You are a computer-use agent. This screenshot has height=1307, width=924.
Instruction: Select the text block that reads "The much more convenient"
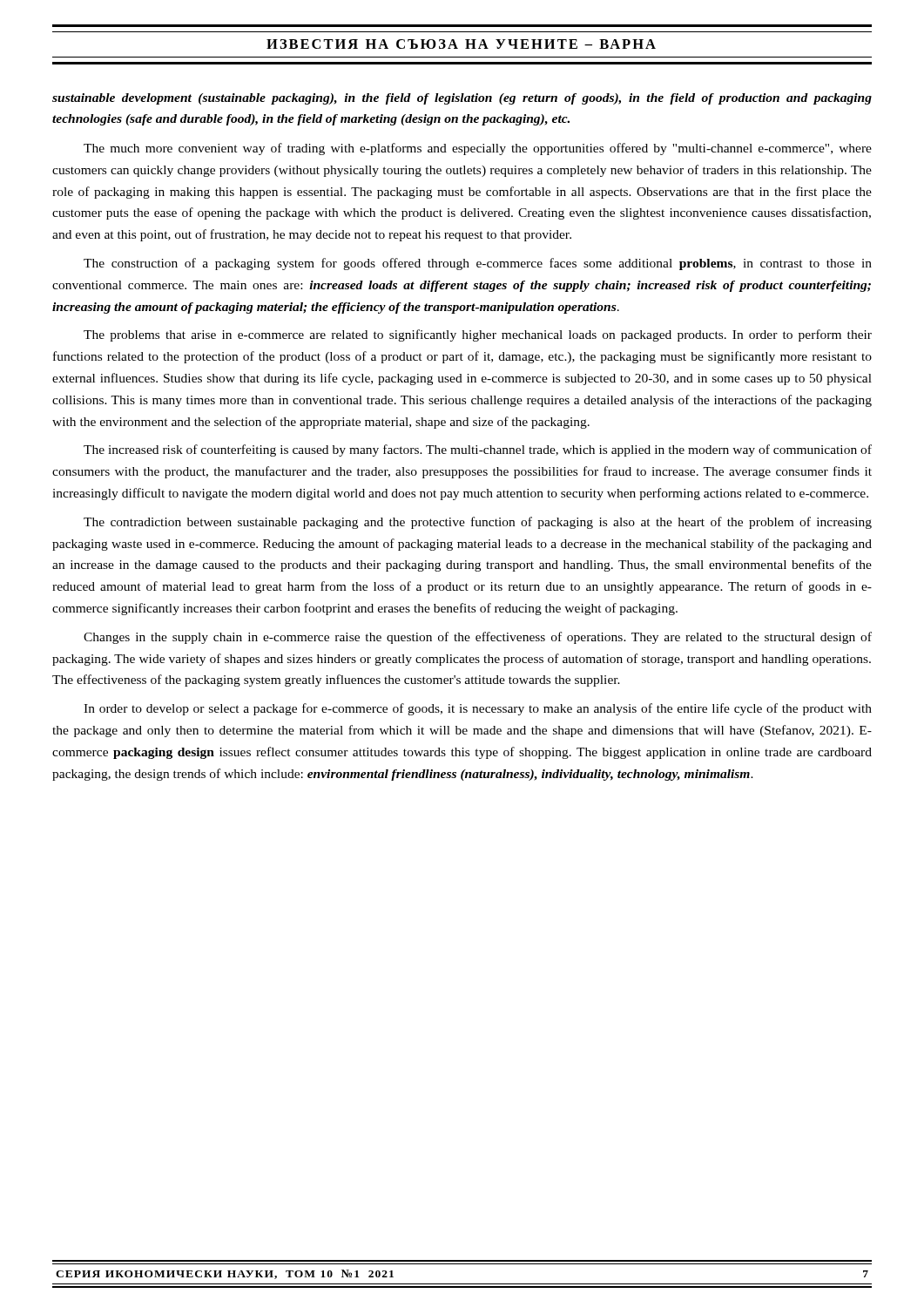click(462, 191)
